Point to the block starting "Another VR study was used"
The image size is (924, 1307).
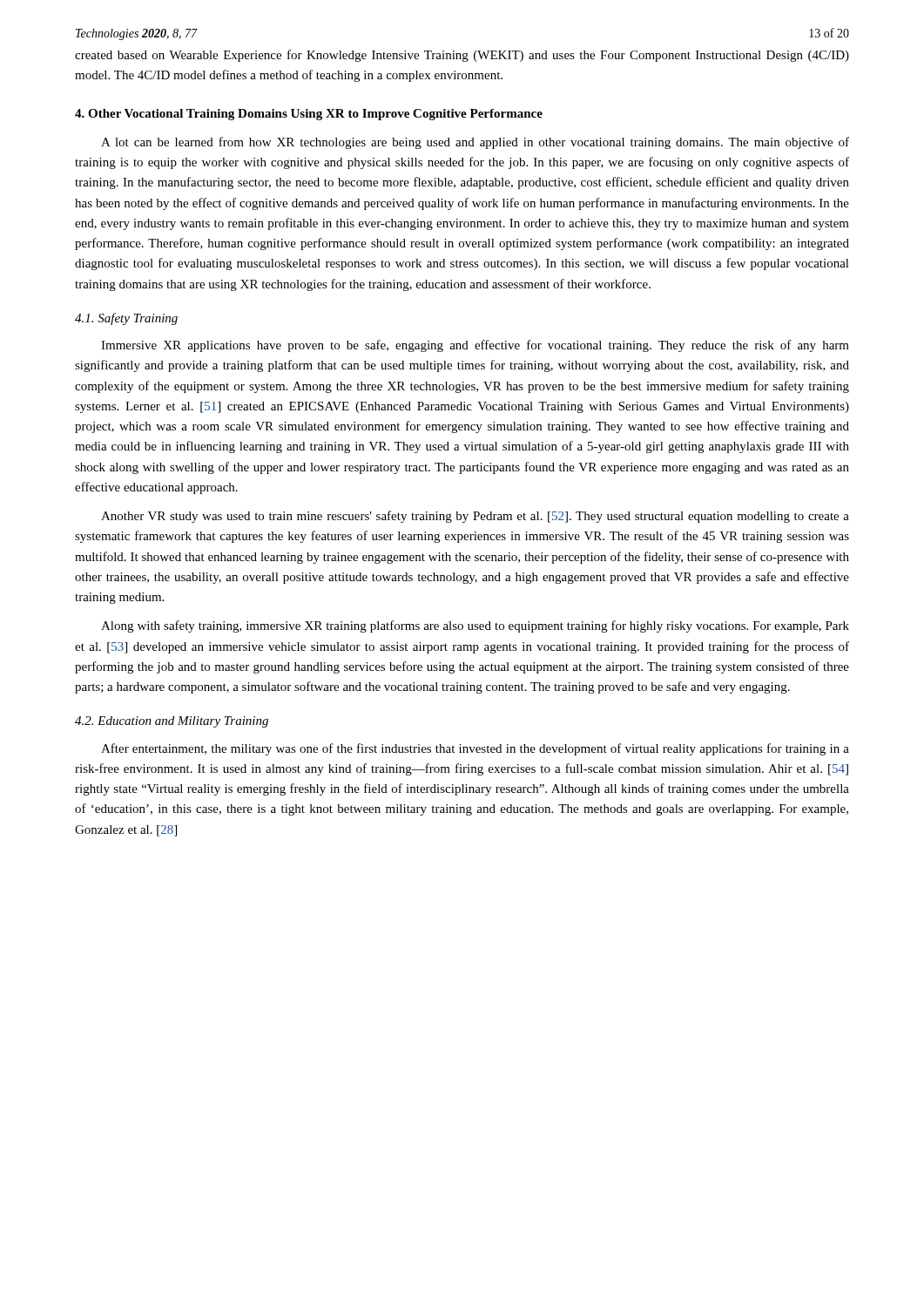pyautogui.click(x=462, y=556)
